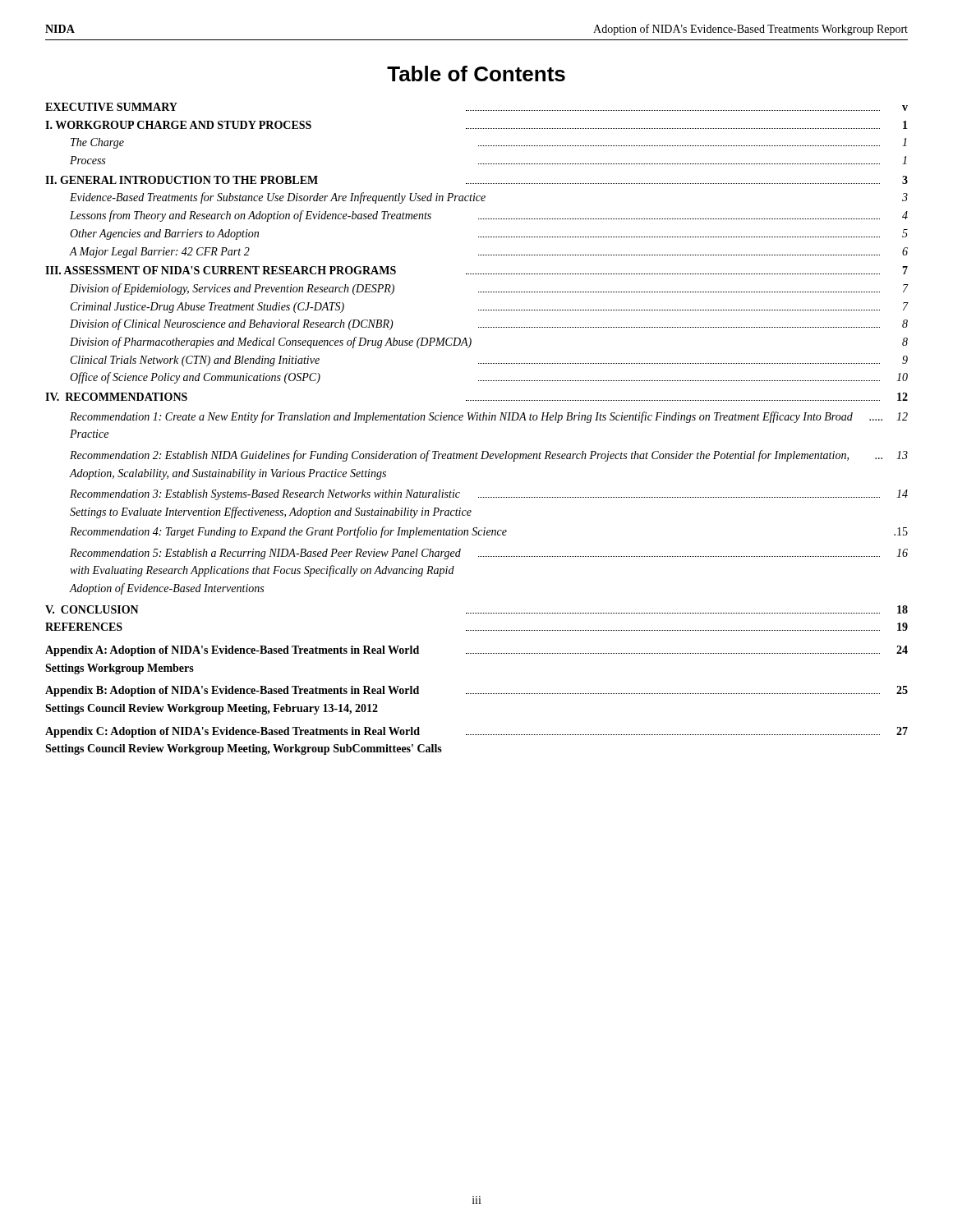Find the list item that says "Other Agencies and Barriers"
This screenshot has width=953, height=1232.
click(x=489, y=234)
